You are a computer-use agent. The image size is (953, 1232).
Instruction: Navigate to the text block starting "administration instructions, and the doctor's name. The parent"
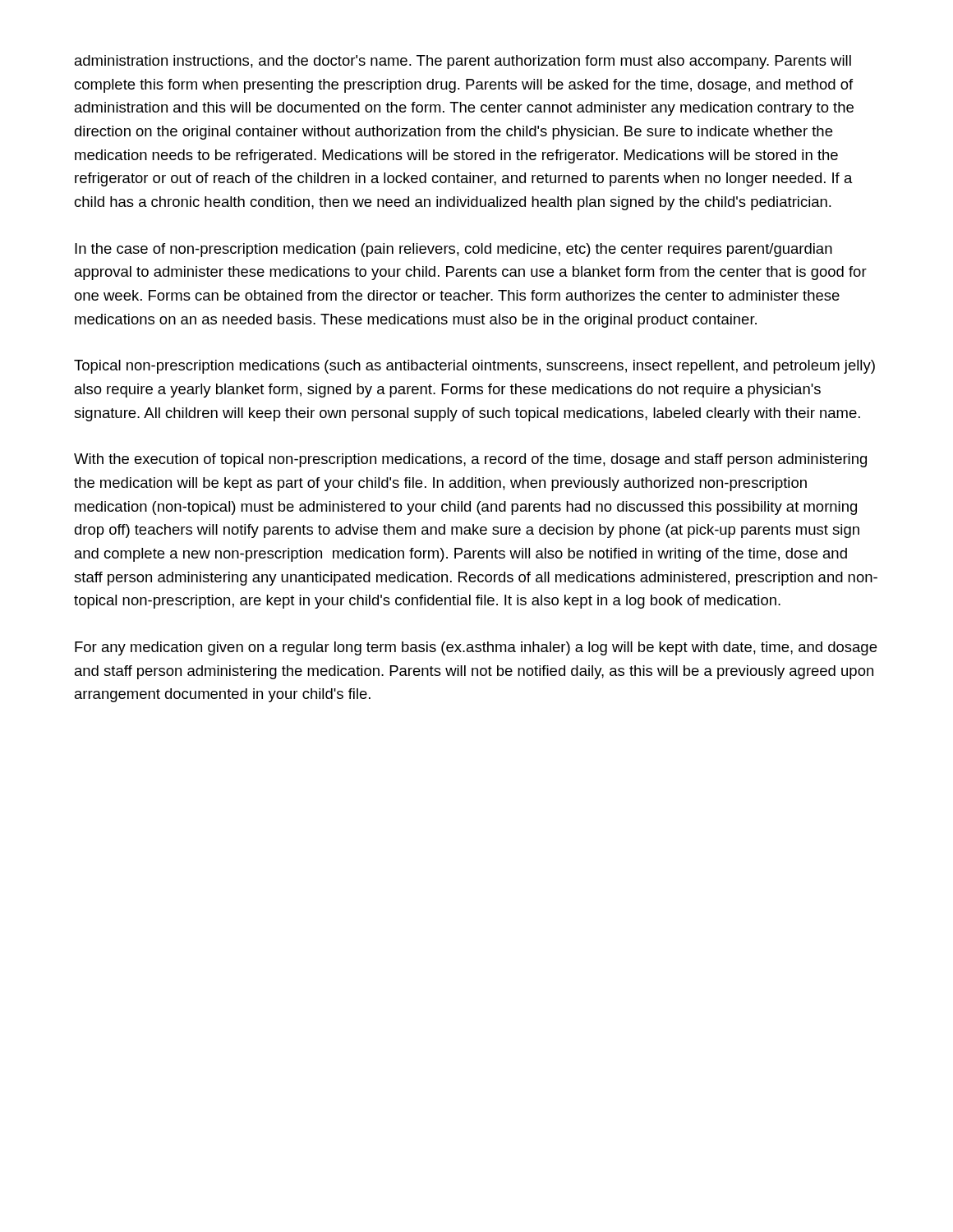464,131
